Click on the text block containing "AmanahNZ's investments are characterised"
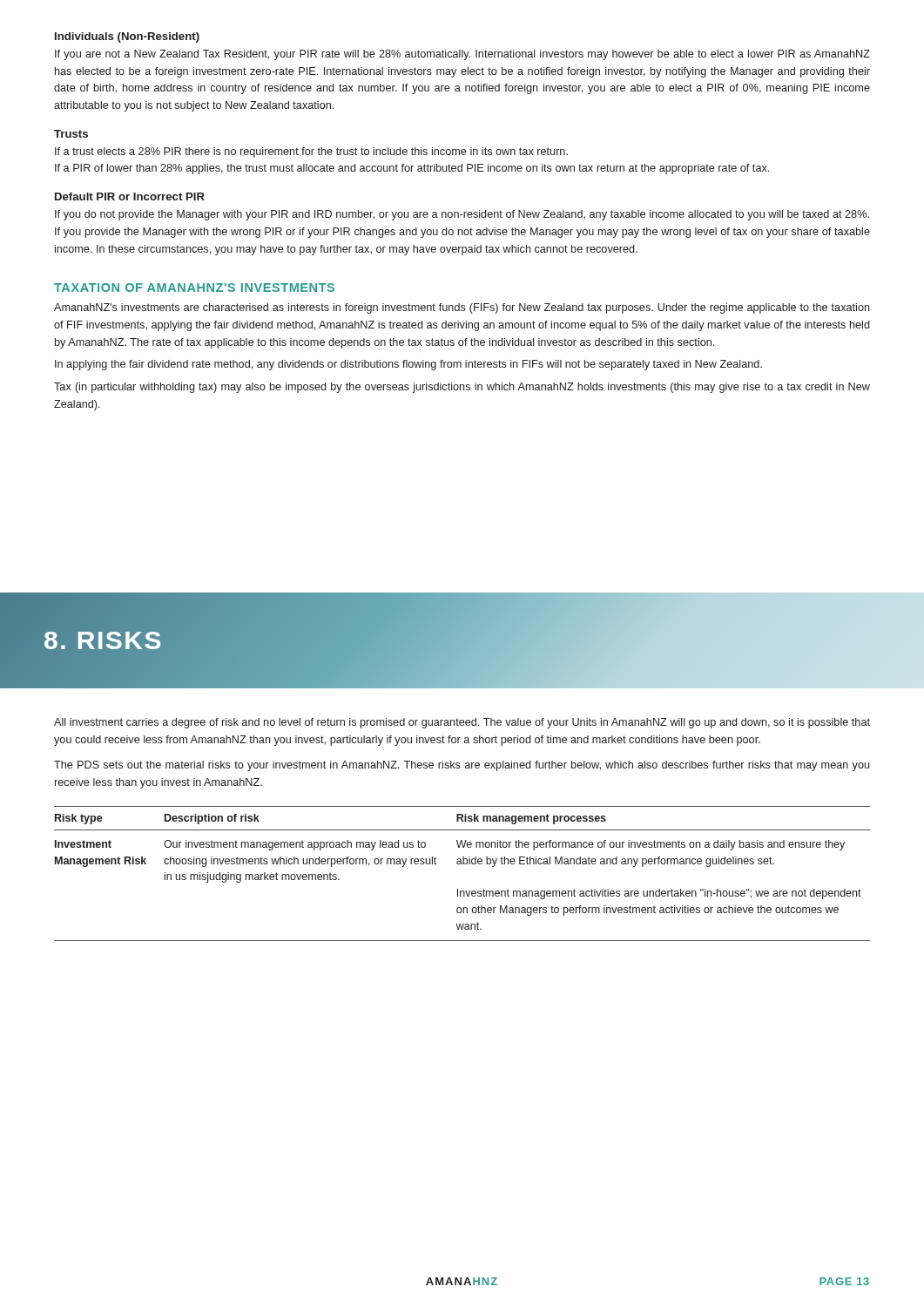The image size is (924, 1307). click(x=462, y=325)
